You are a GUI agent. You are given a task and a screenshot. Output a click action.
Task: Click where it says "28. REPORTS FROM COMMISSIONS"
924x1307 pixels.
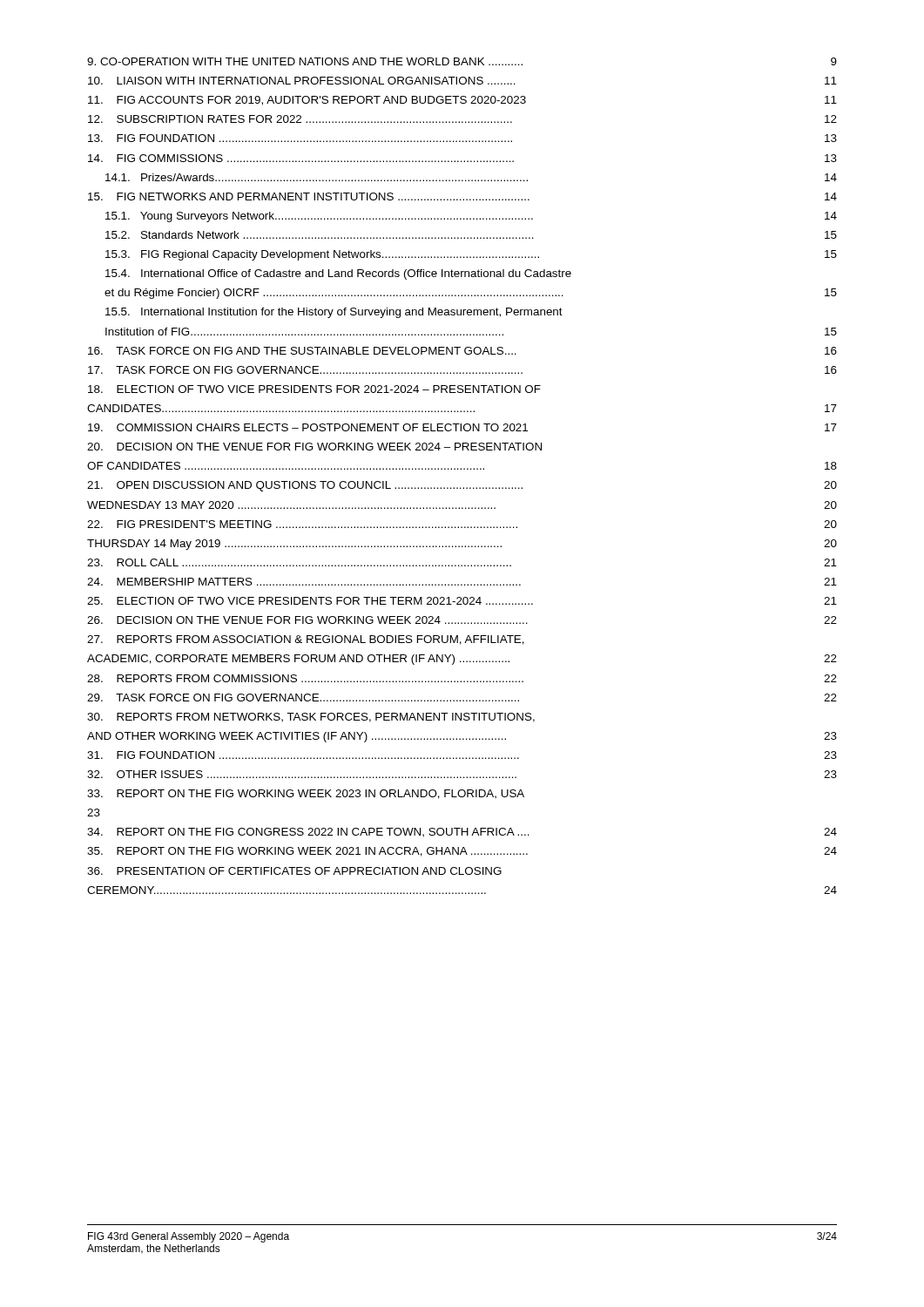(x=462, y=678)
